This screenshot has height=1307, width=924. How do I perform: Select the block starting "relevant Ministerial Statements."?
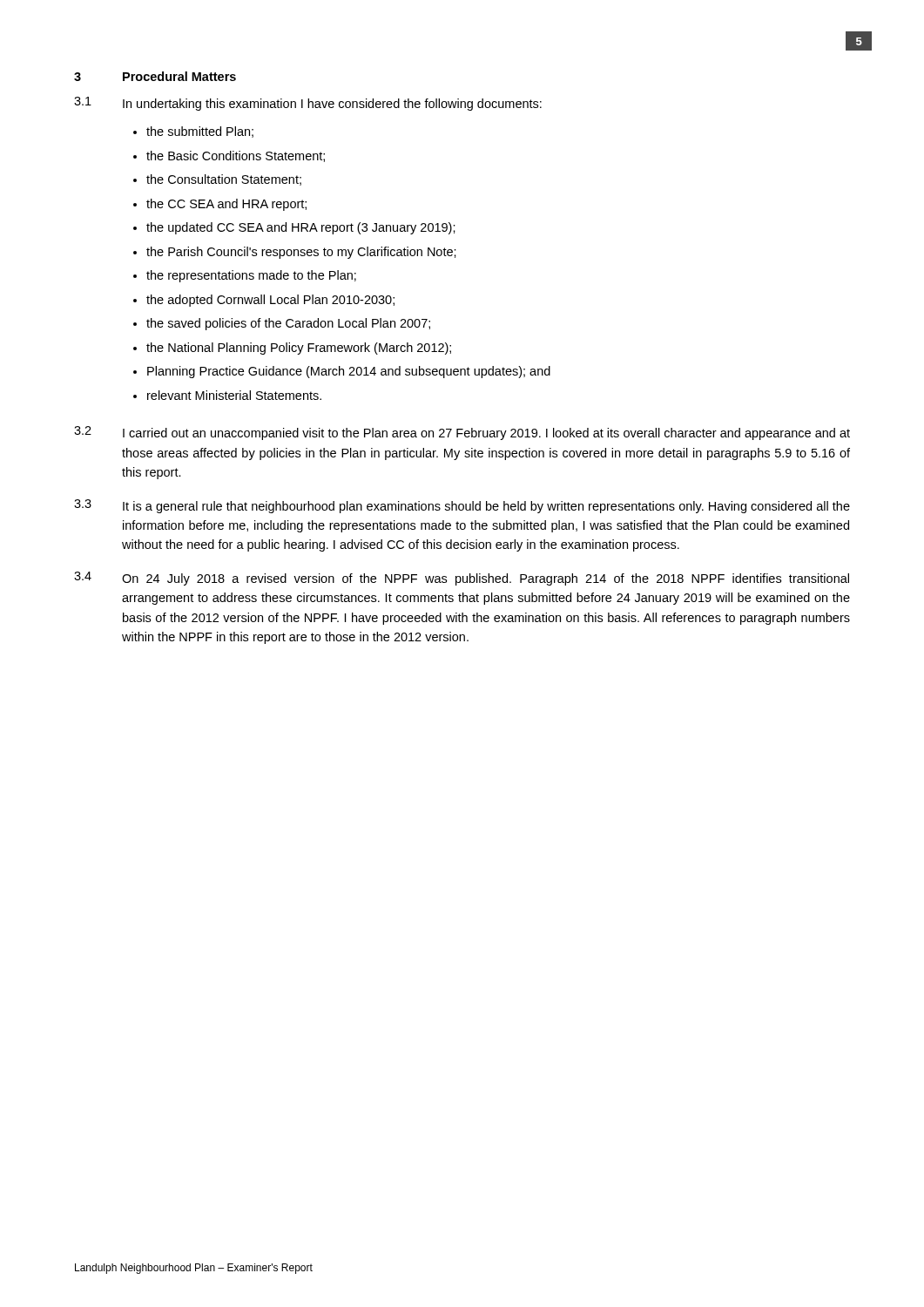click(x=234, y=395)
